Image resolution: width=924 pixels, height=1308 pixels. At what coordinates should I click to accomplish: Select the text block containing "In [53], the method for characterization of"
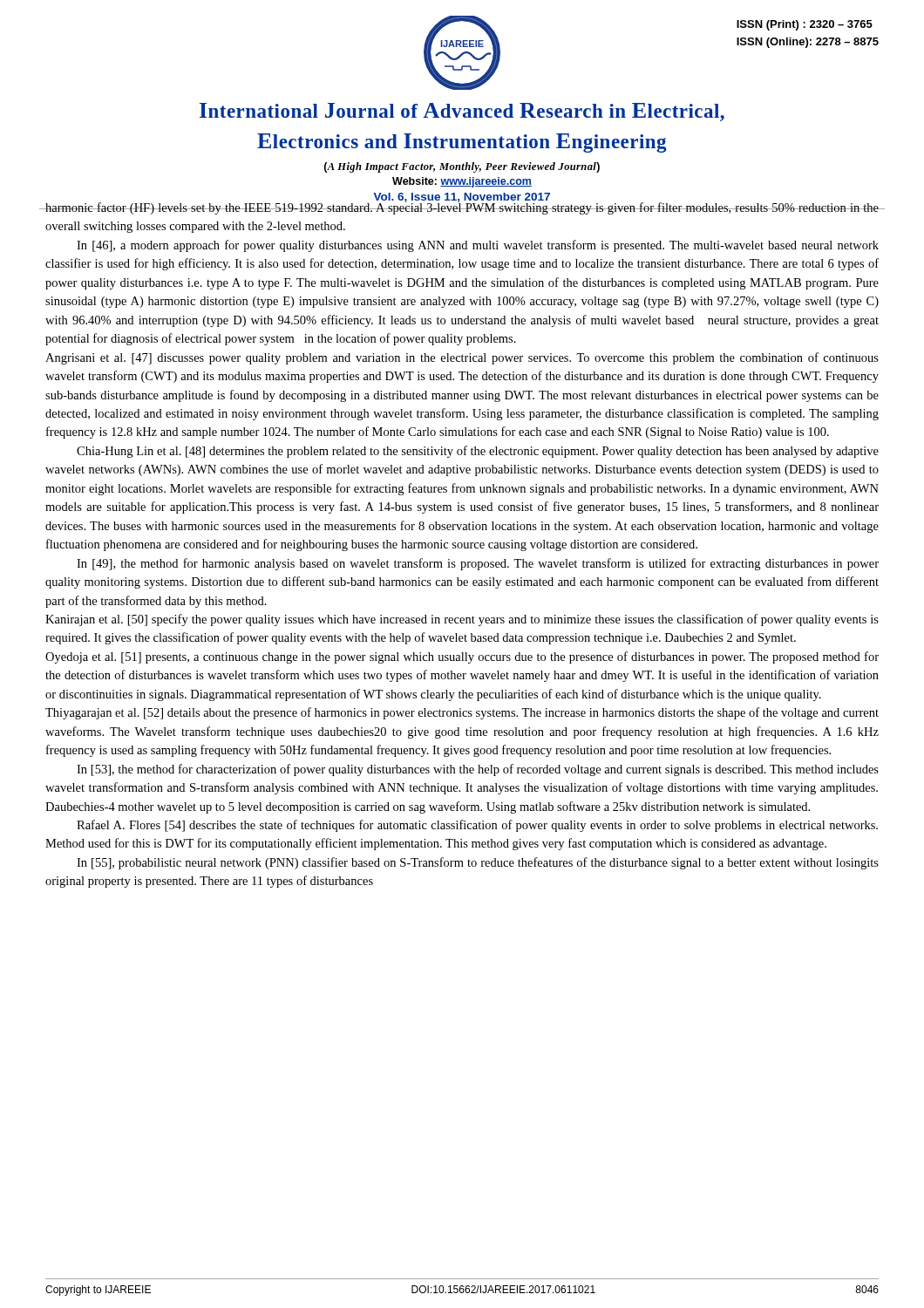click(462, 788)
